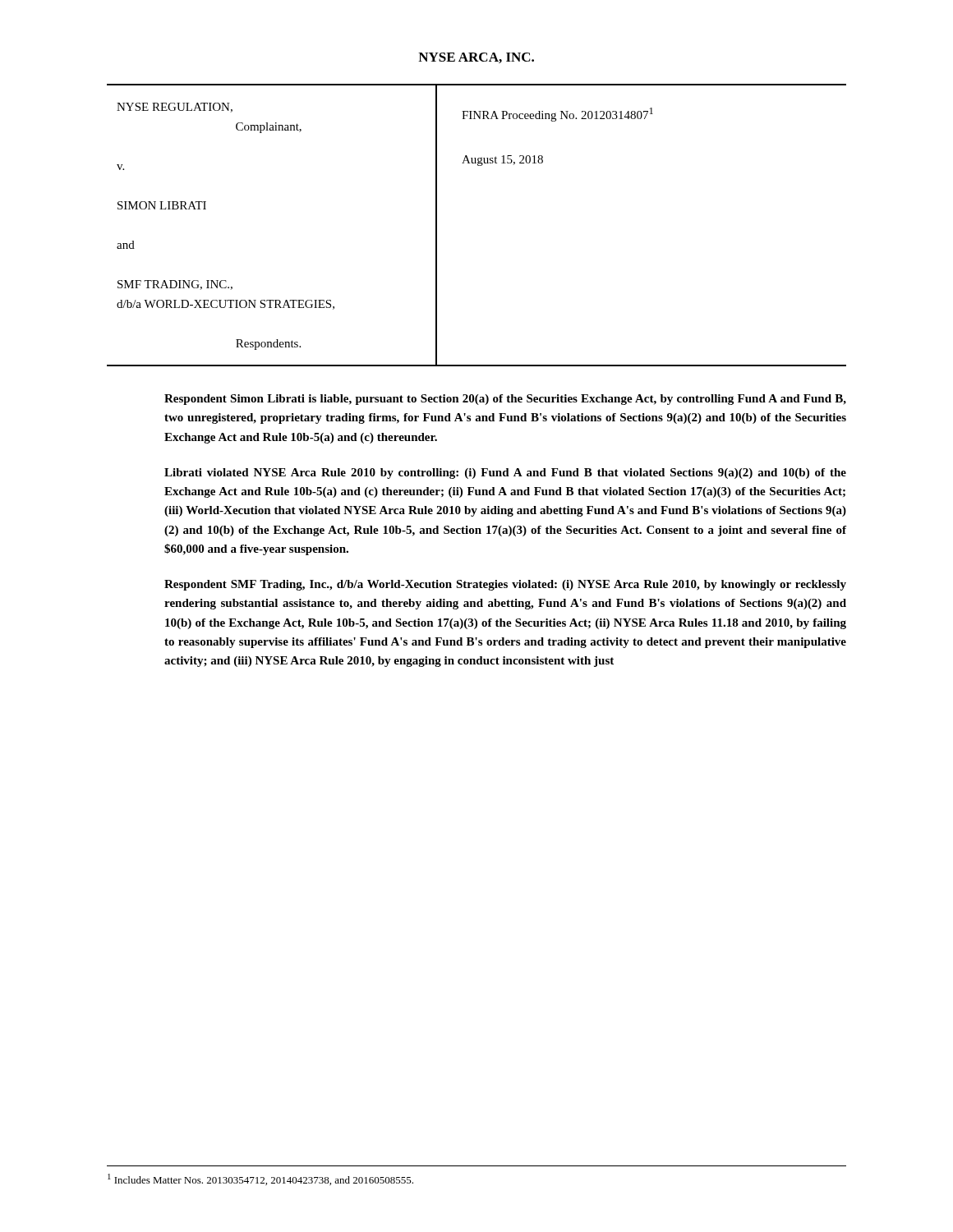Find a footnote
Image resolution: width=953 pixels, height=1232 pixels.
point(476,1179)
